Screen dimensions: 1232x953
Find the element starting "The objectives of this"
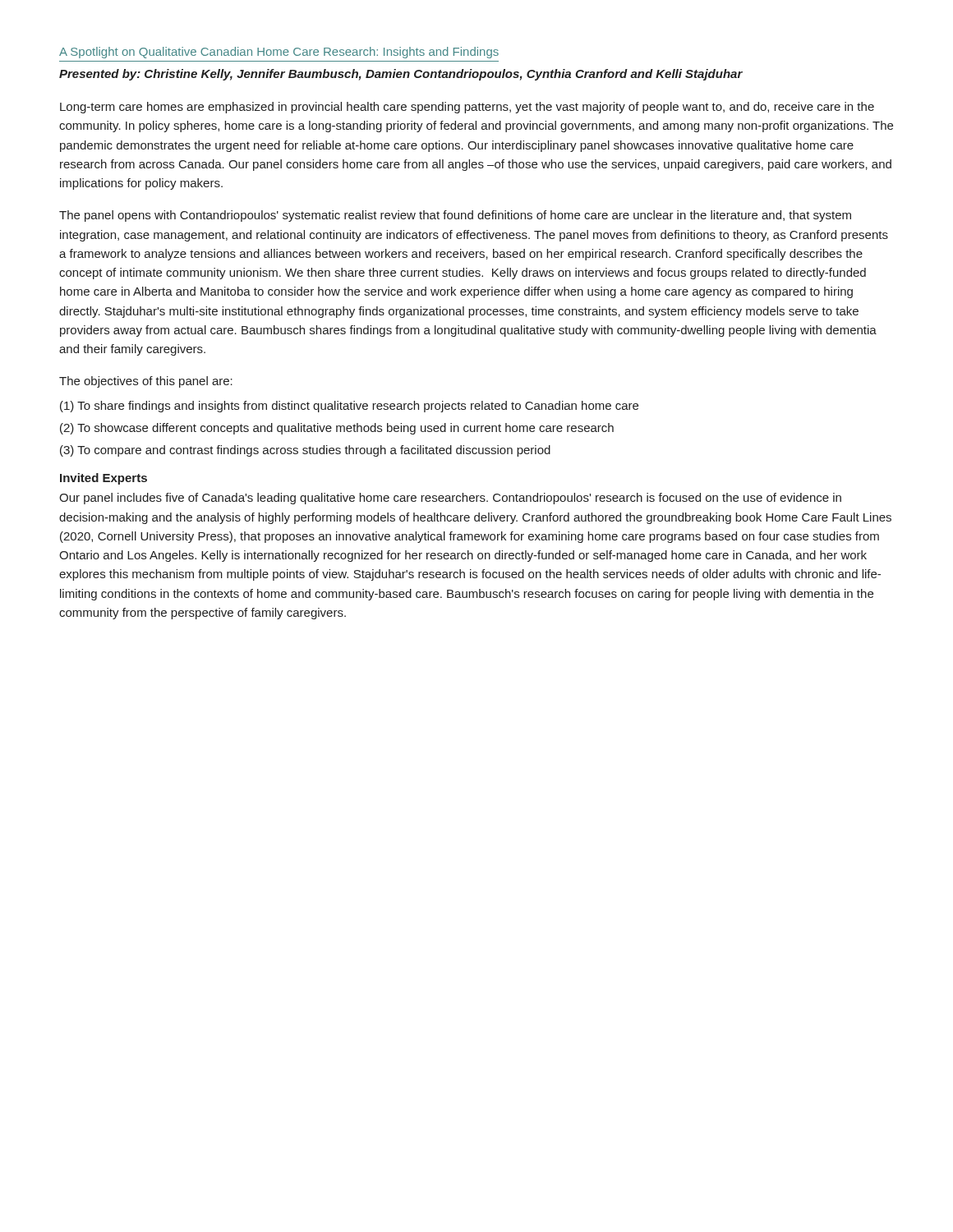[x=146, y=381]
